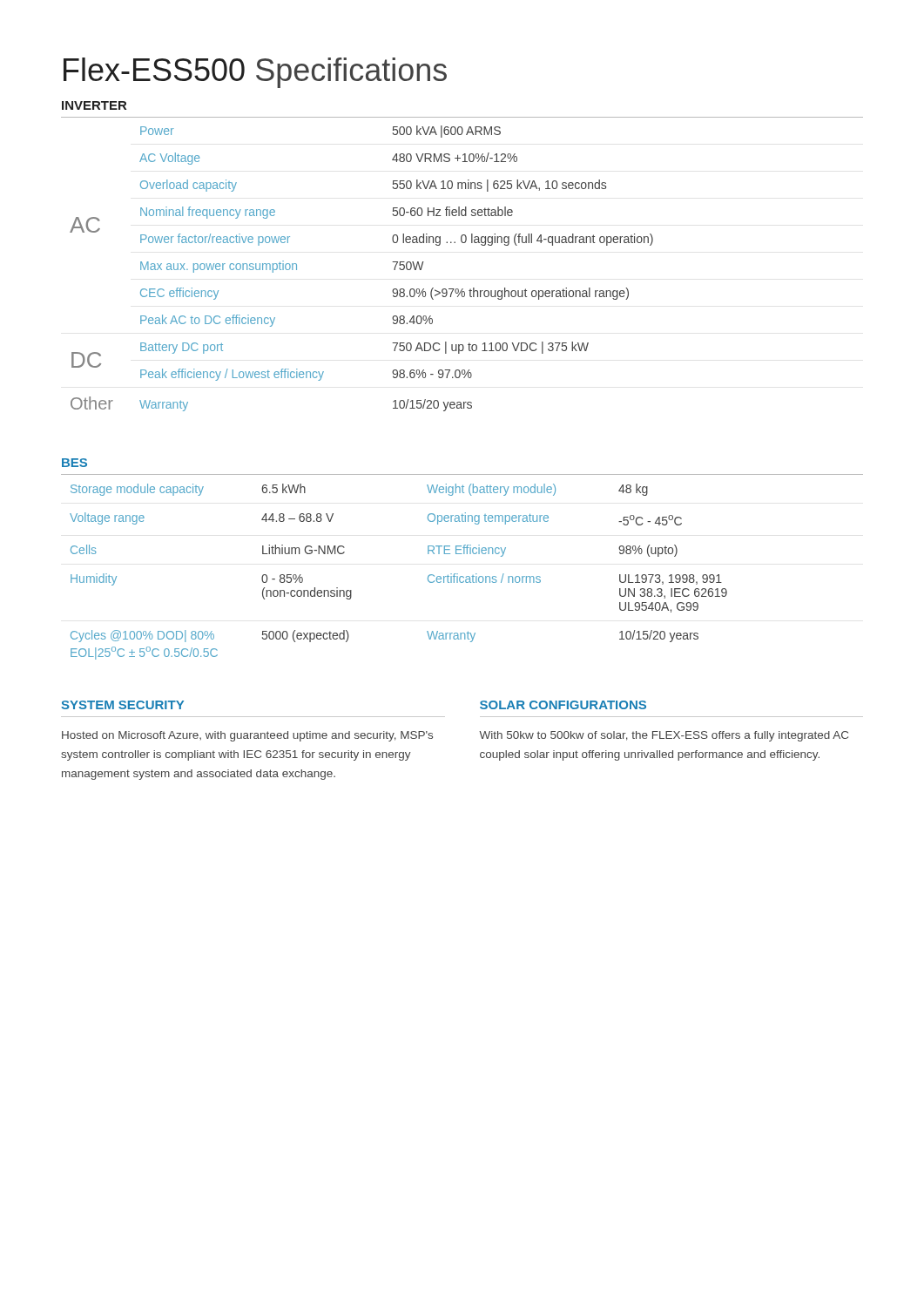
Task: Click on the passage starting "SYSTEM SECURITY"
Action: click(x=123, y=705)
